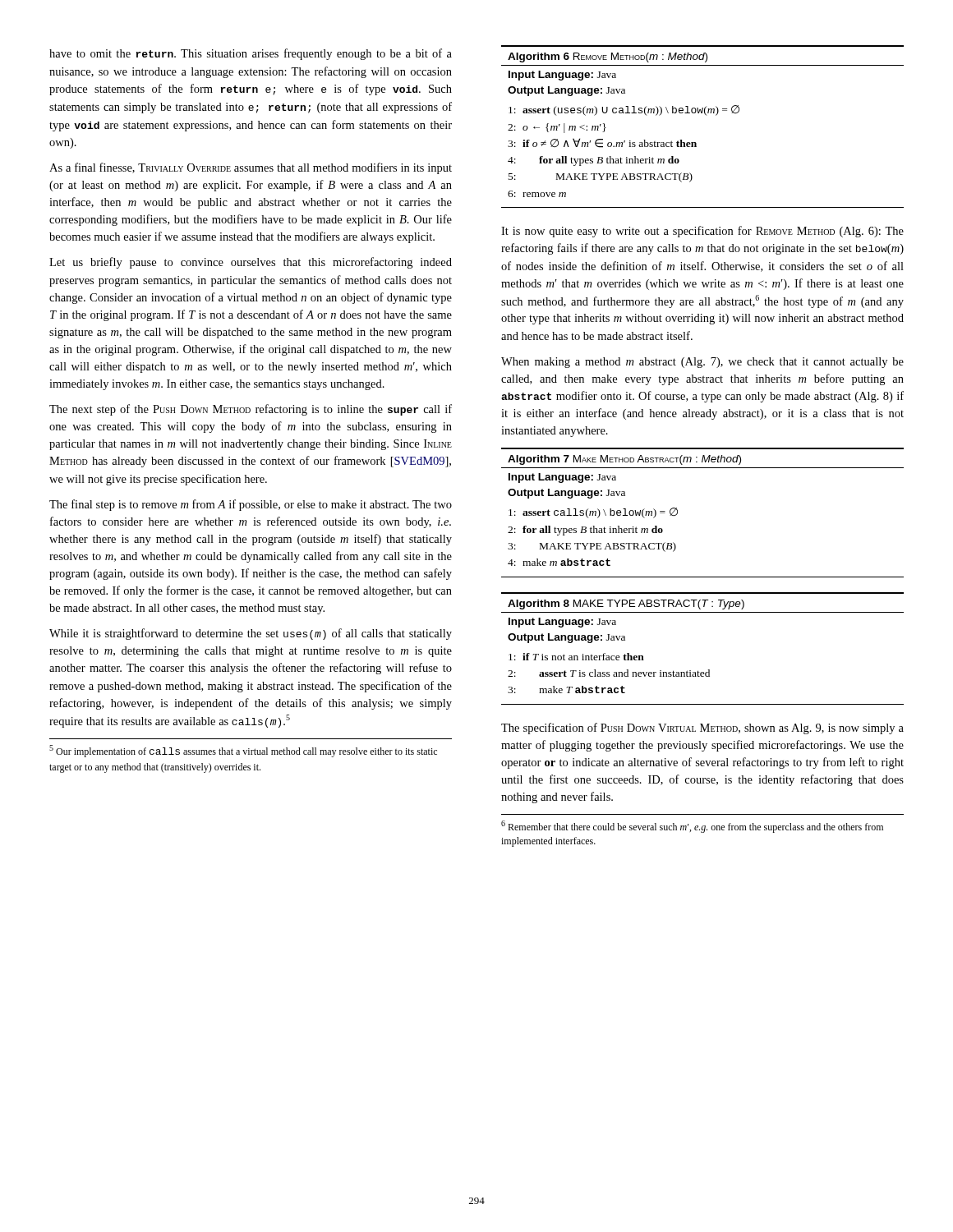Image resolution: width=953 pixels, height=1232 pixels.
Task: Point to the block beginning "6 Remember that there could be"
Action: tap(702, 834)
